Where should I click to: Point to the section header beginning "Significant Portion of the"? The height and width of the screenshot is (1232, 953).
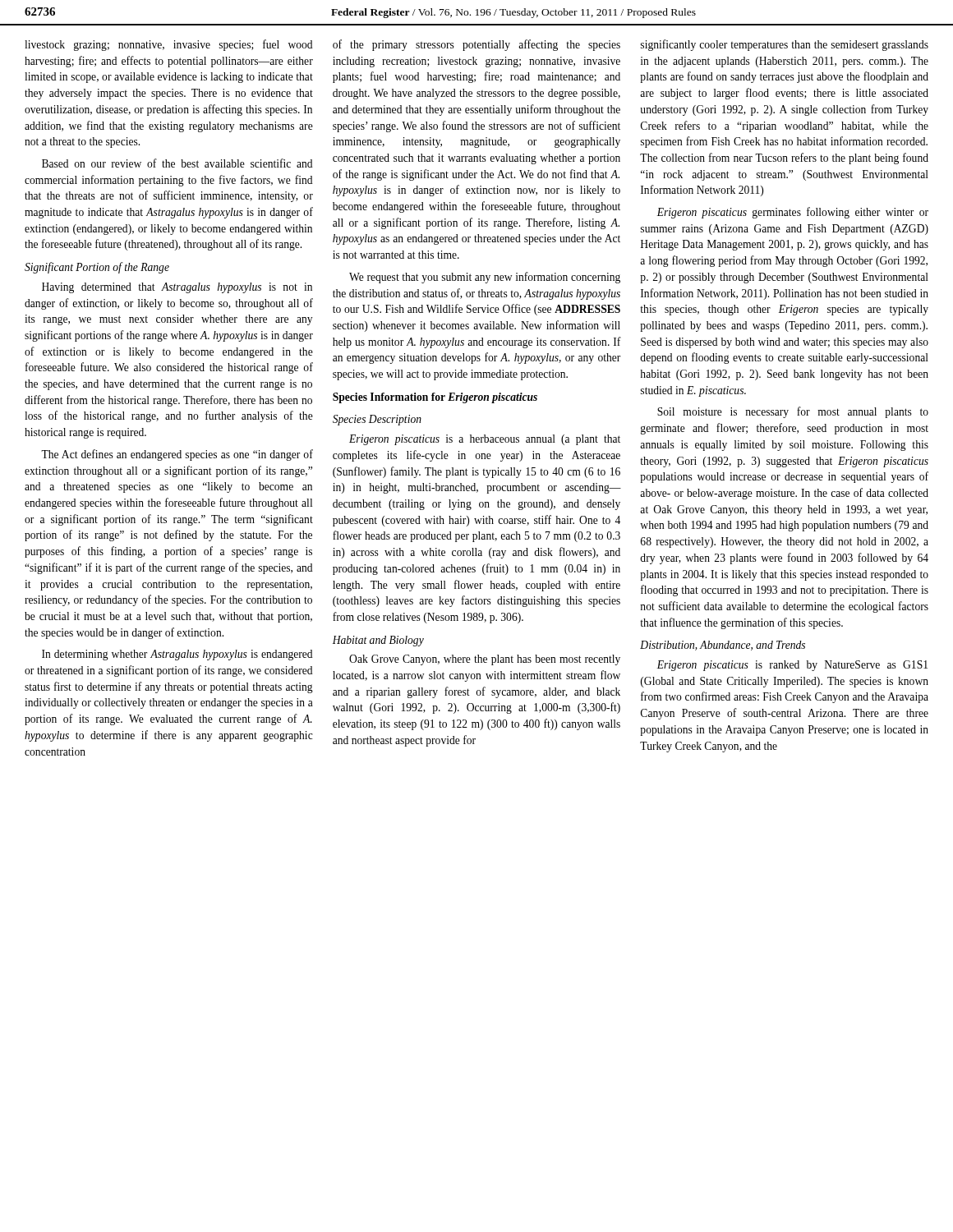pos(169,268)
